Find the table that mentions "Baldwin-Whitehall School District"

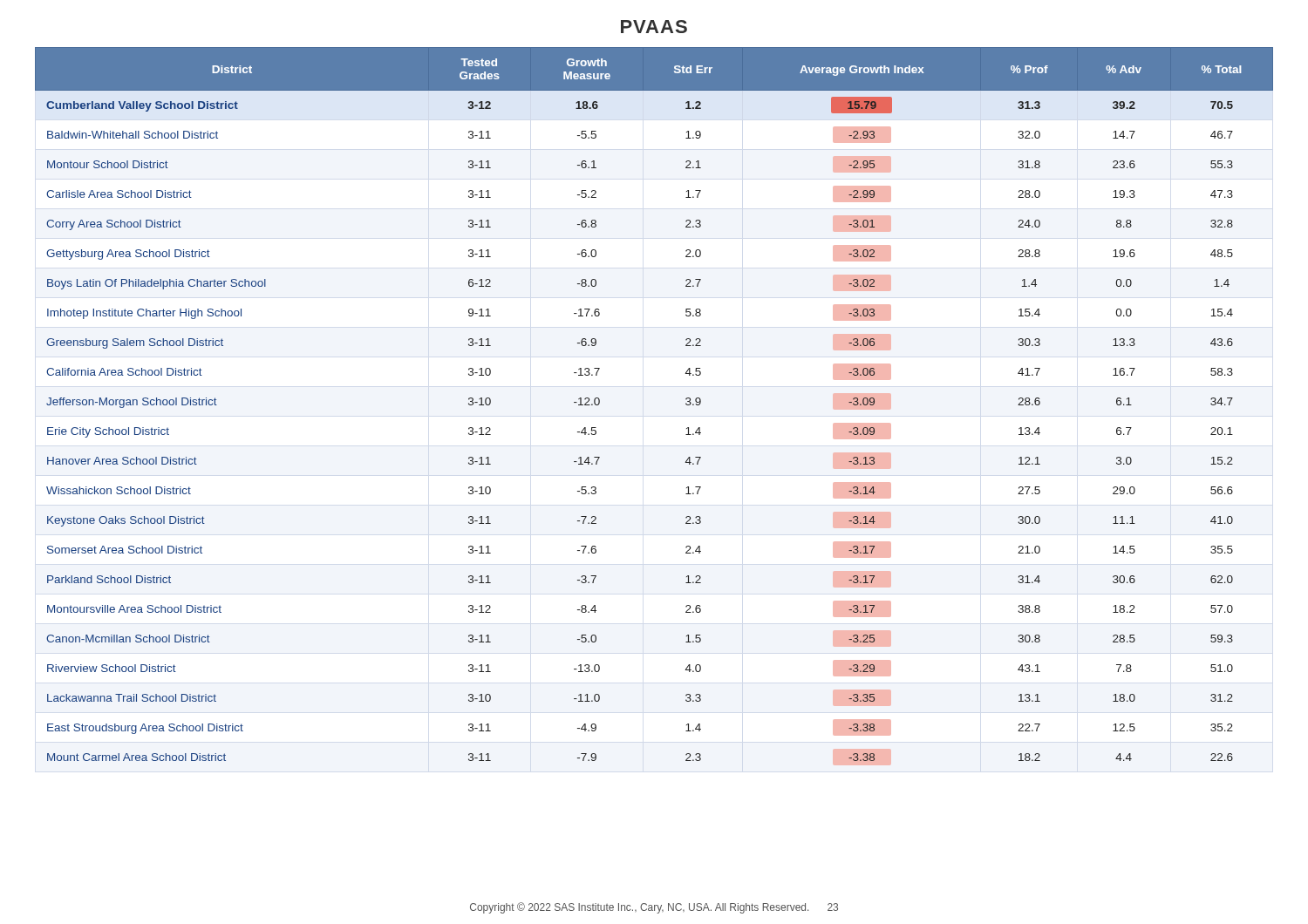[x=654, y=410]
